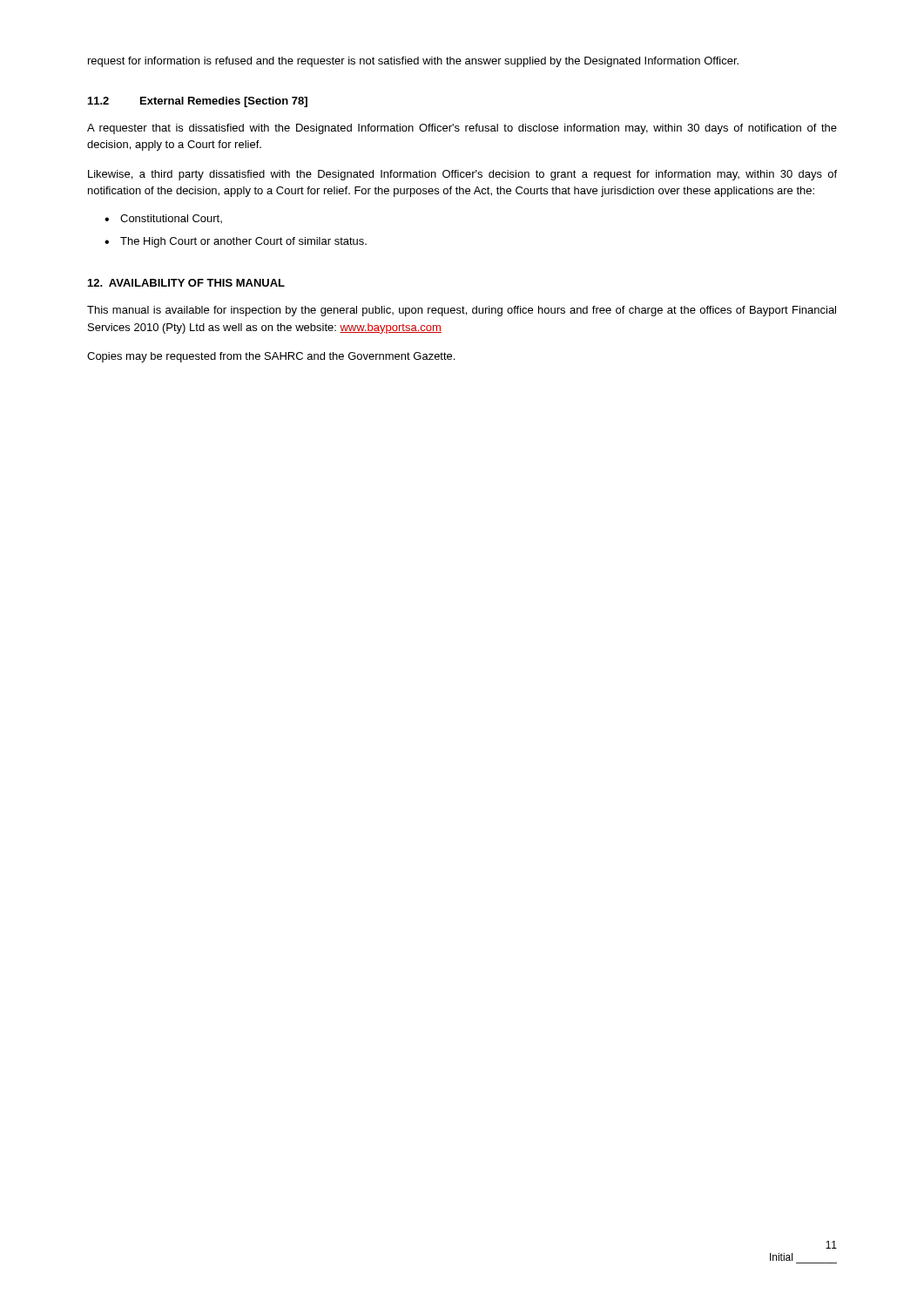Viewport: 924px width, 1307px height.
Task: Point to the block beginning "A requester that is dissatisfied"
Action: 462,136
